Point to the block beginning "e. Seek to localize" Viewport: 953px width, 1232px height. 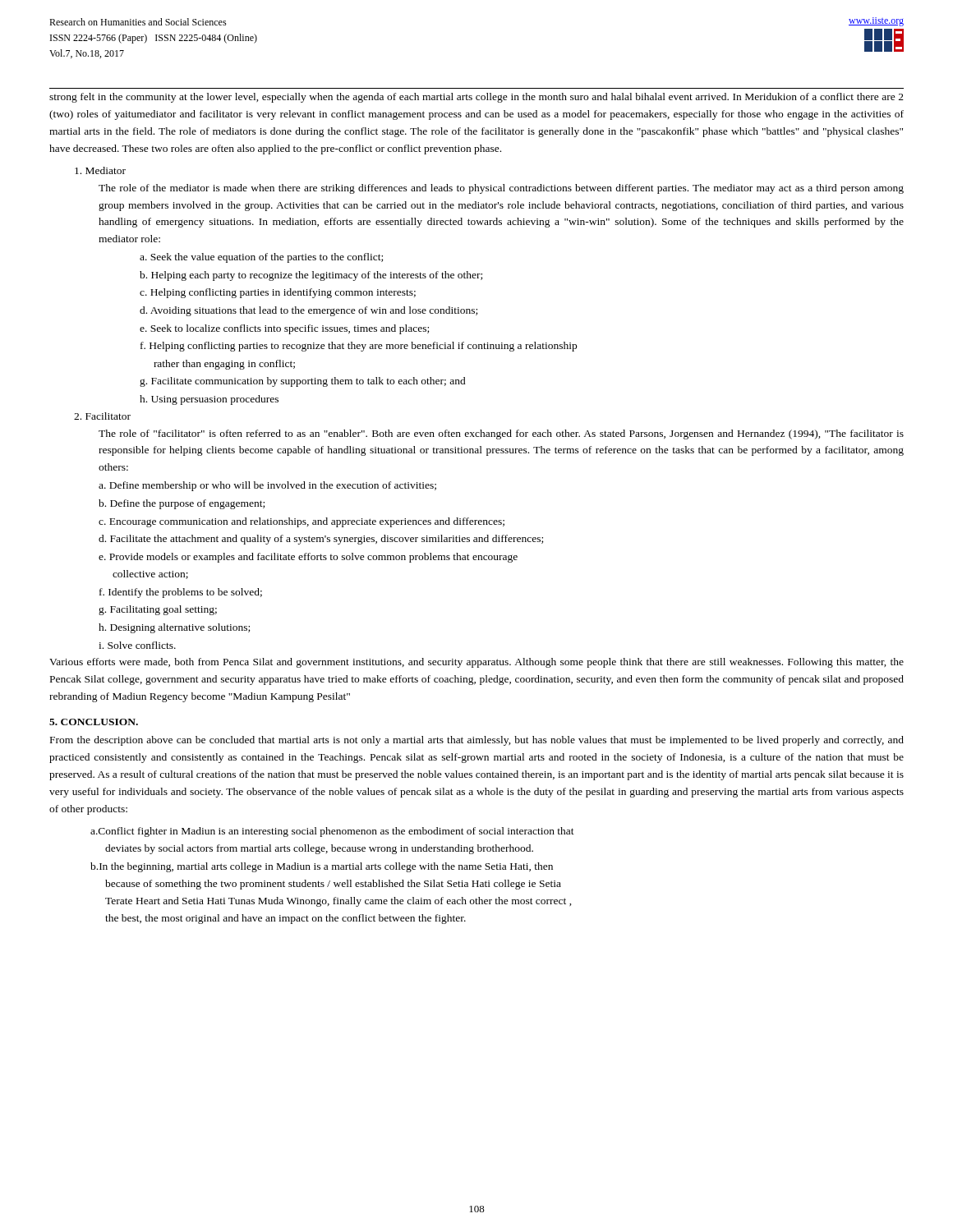(x=285, y=328)
